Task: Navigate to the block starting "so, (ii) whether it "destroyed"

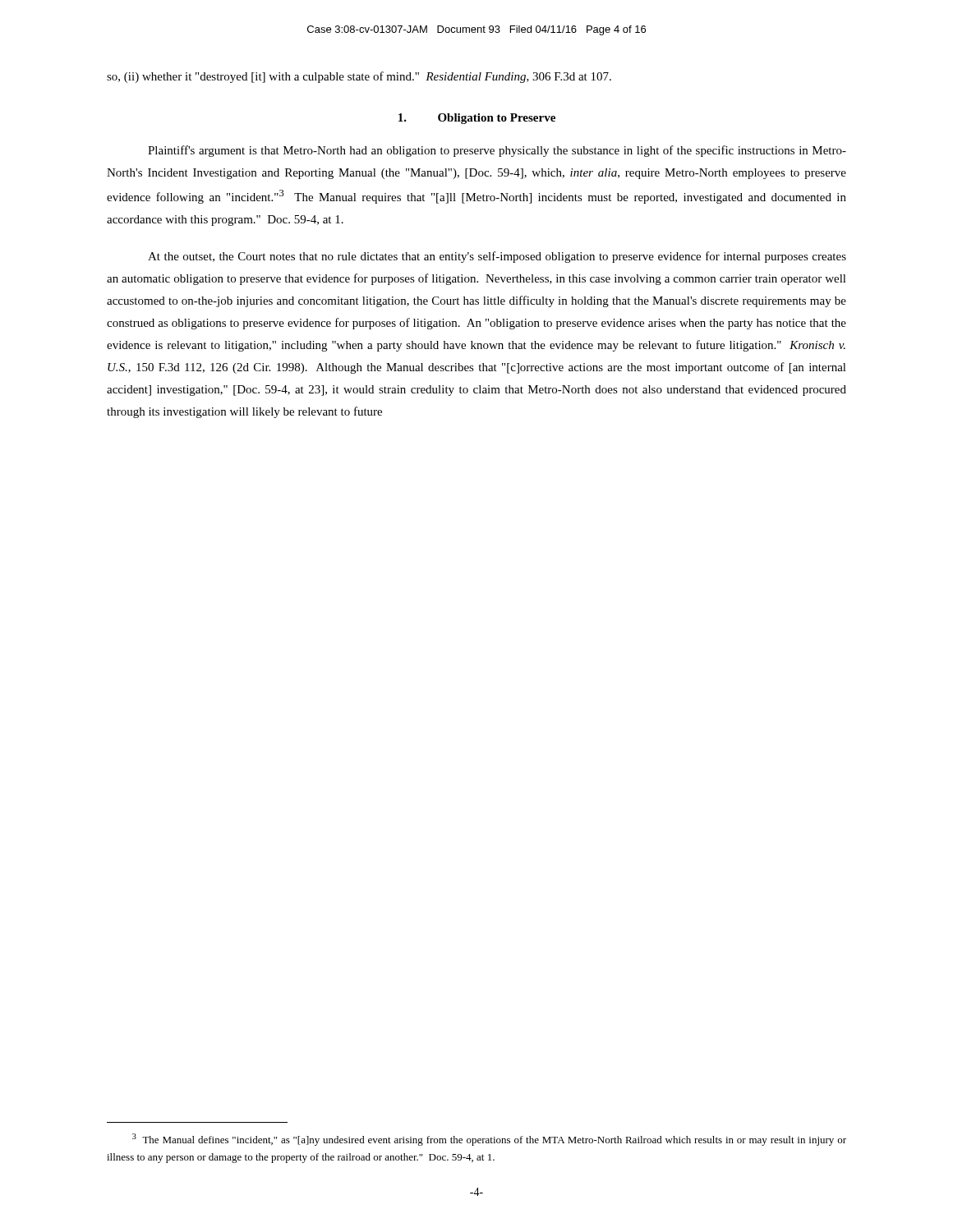Action: pyautogui.click(x=359, y=76)
